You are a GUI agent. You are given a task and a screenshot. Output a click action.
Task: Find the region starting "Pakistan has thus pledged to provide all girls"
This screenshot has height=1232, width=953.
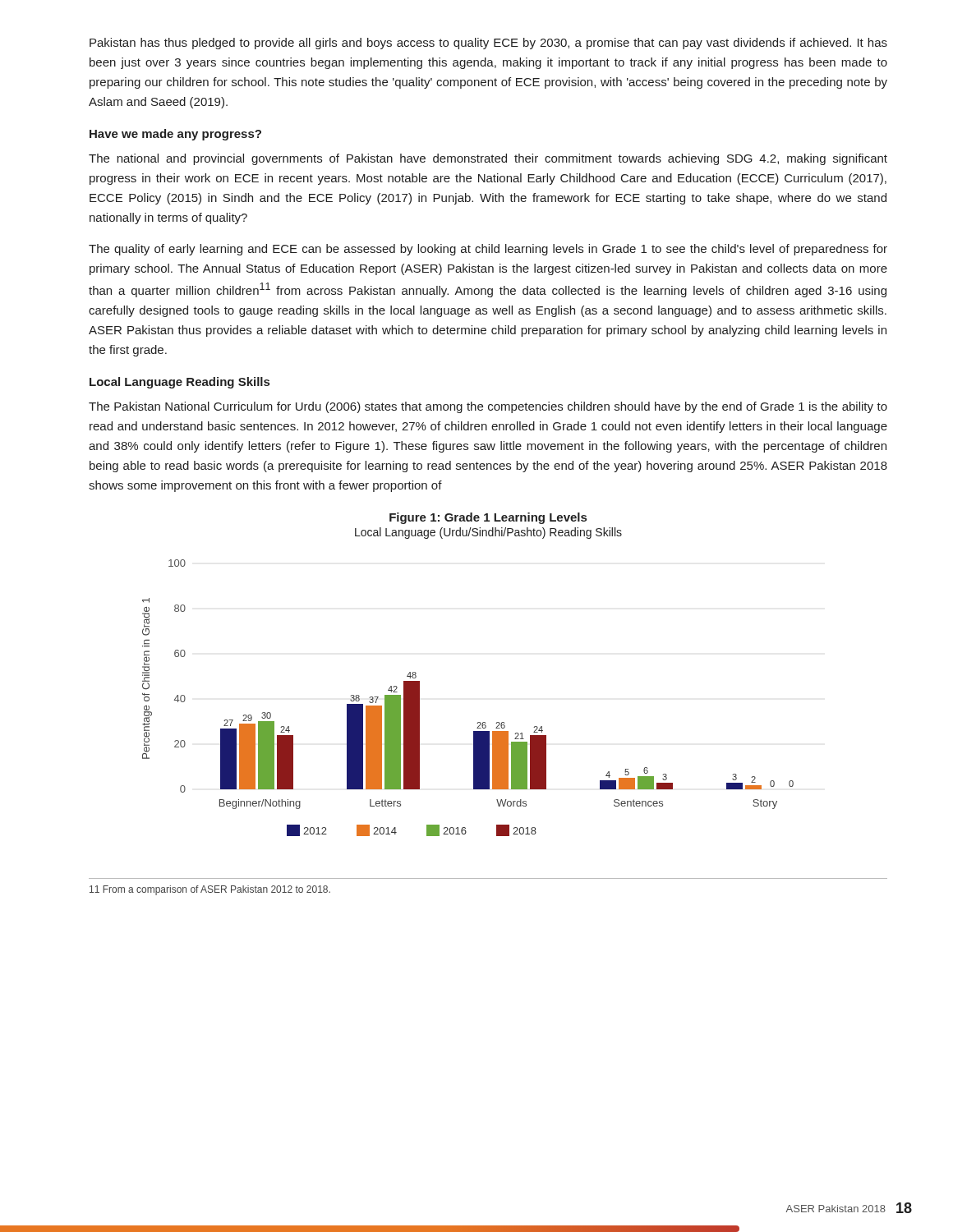pos(488,72)
